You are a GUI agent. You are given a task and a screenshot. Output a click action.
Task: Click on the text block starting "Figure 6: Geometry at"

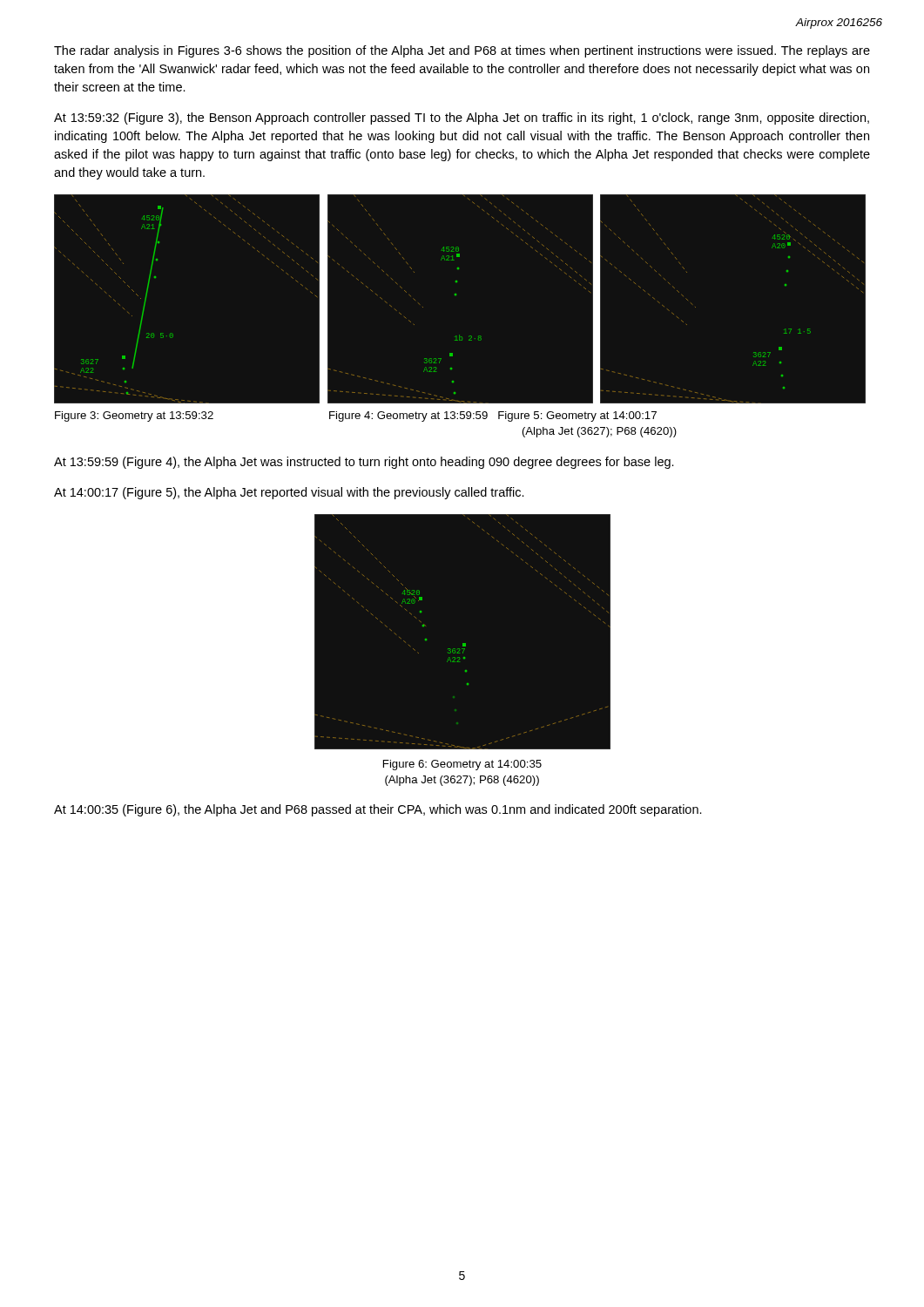coord(462,771)
